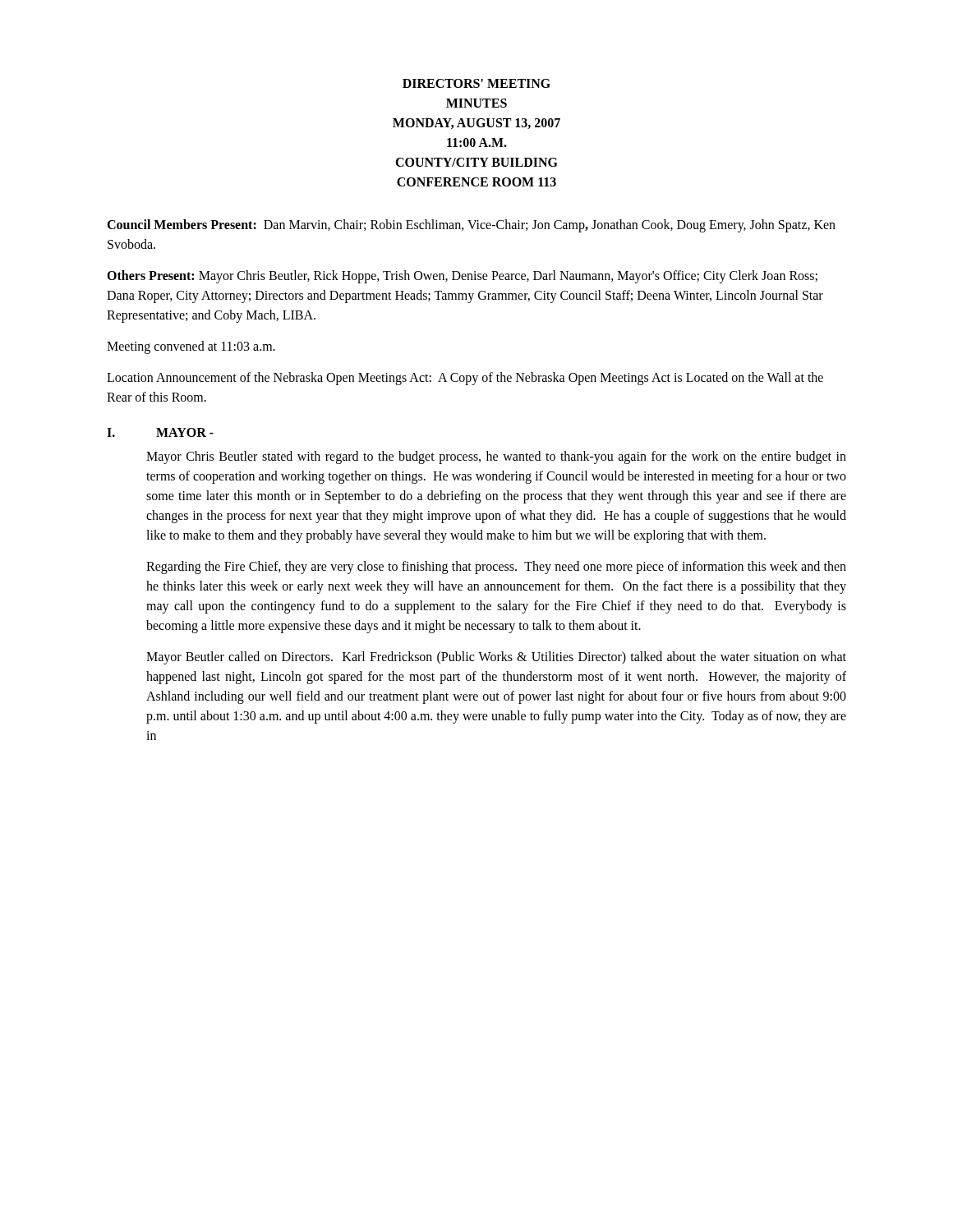The image size is (953, 1232).
Task: Find the block on this page that starts "Regarding the Fire Chief, they are very"
Action: (496, 596)
